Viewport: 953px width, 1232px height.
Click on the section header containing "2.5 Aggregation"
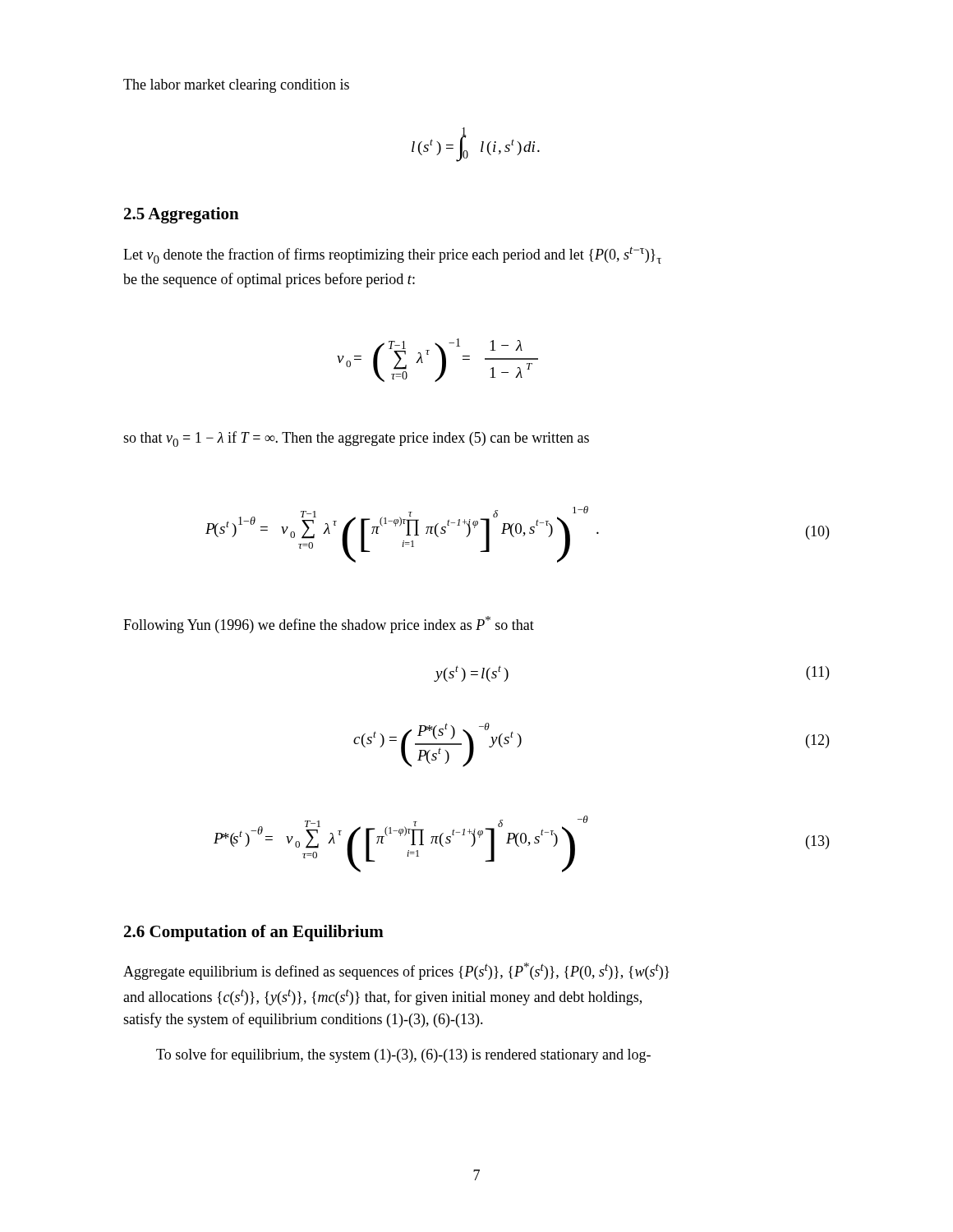tap(181, 214)
